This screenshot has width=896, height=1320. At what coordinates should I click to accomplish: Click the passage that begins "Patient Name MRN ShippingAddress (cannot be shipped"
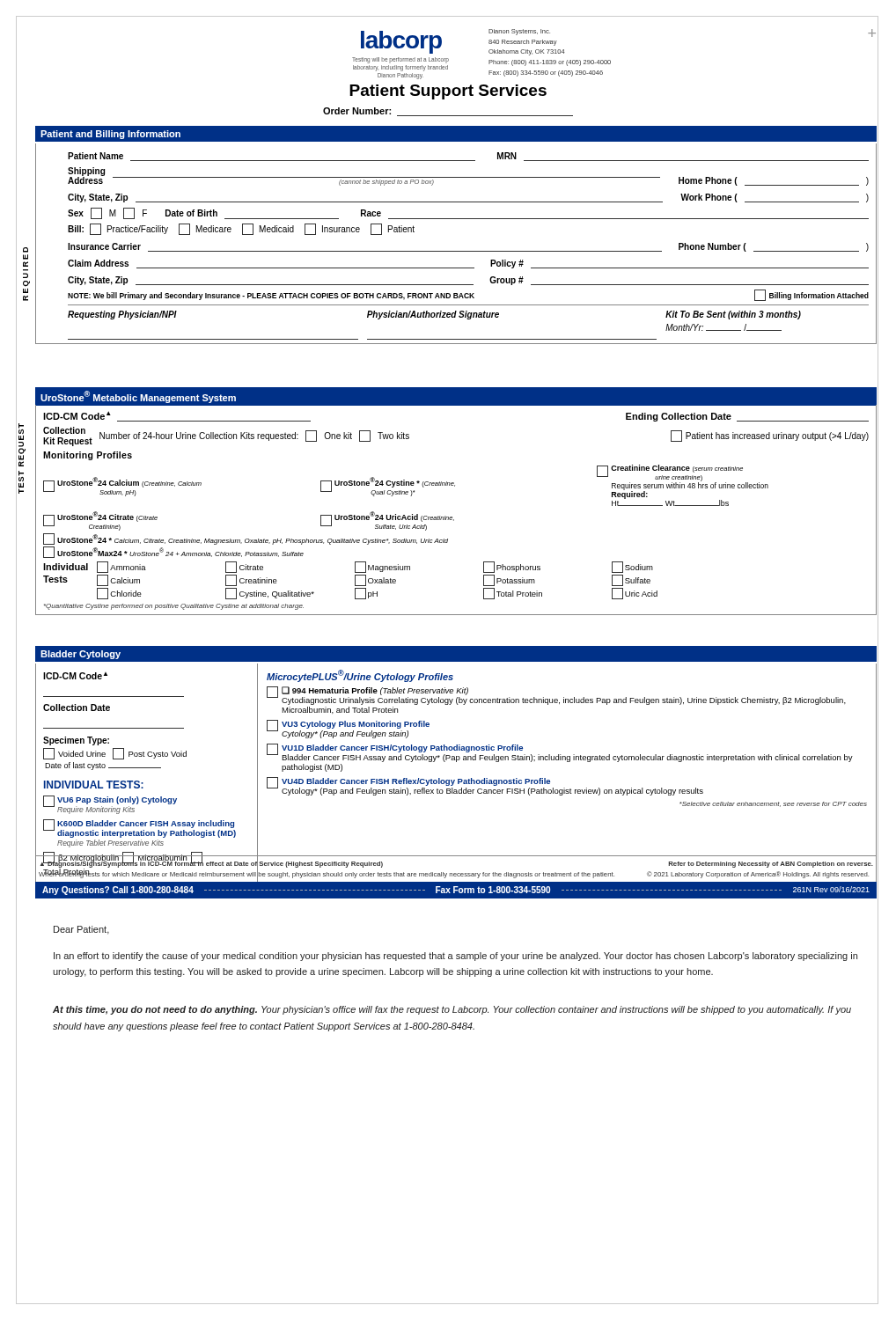468,244
